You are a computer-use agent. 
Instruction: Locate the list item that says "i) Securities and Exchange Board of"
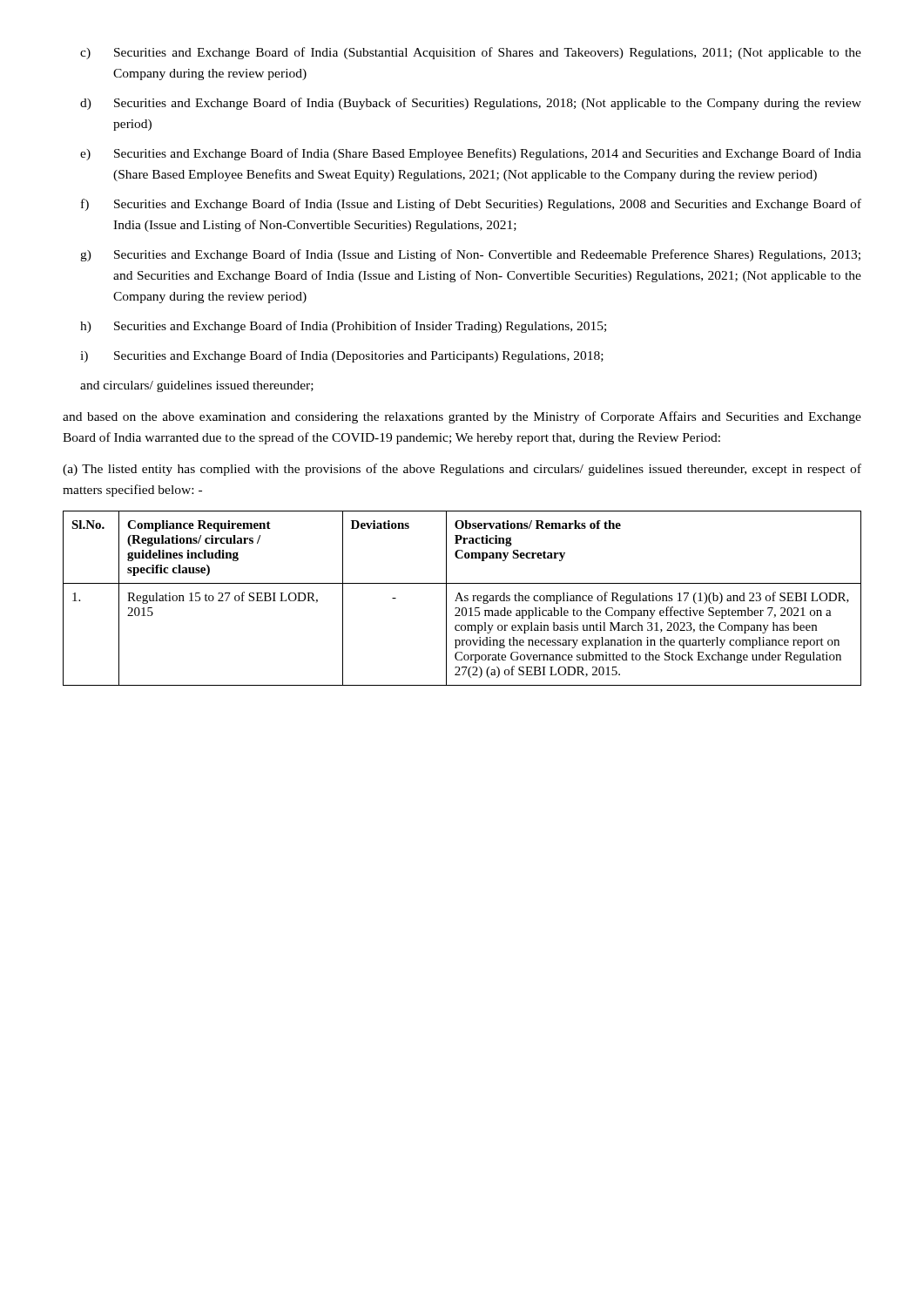[471, 356]
